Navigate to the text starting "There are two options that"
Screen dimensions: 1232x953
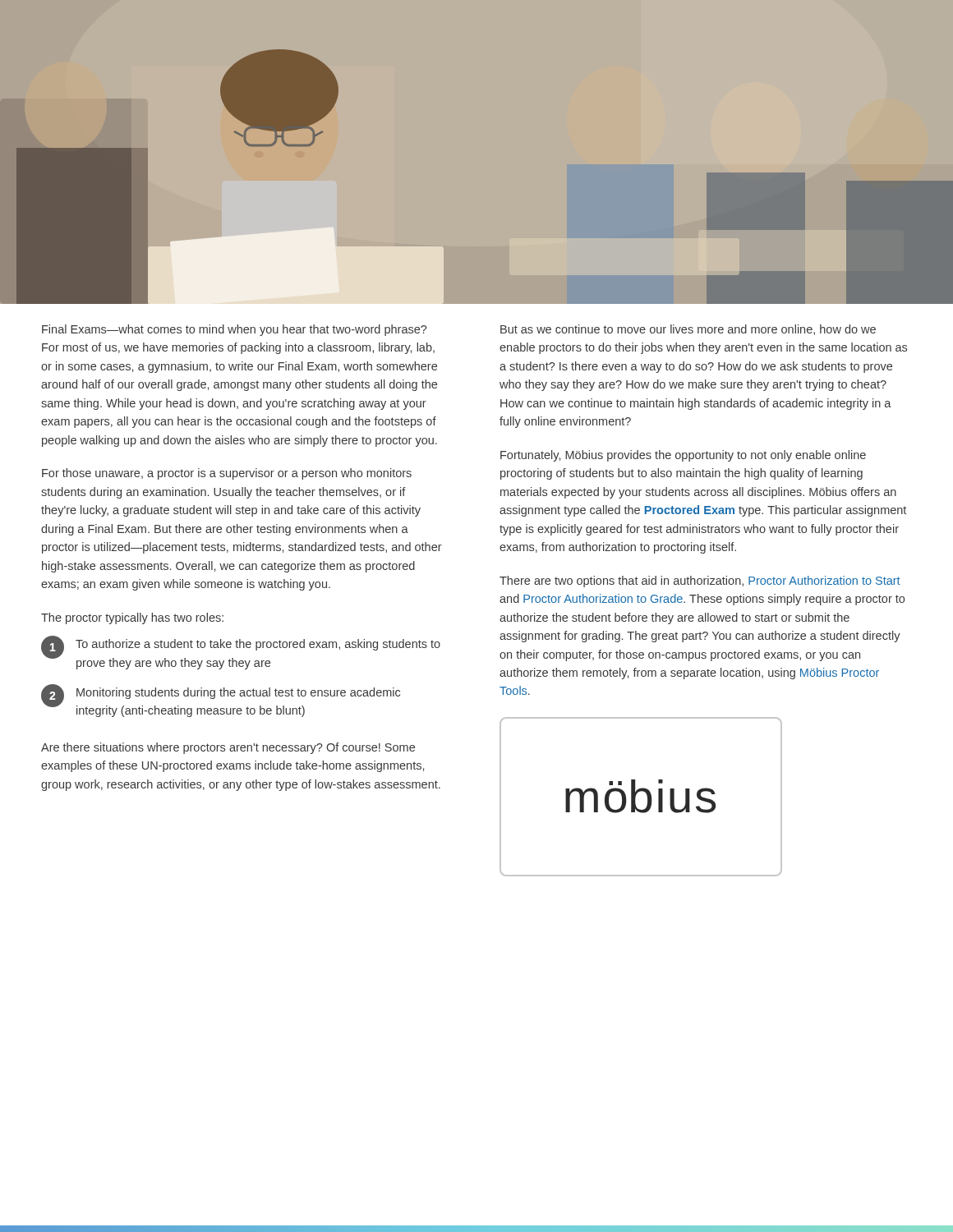tap(702, 636)
